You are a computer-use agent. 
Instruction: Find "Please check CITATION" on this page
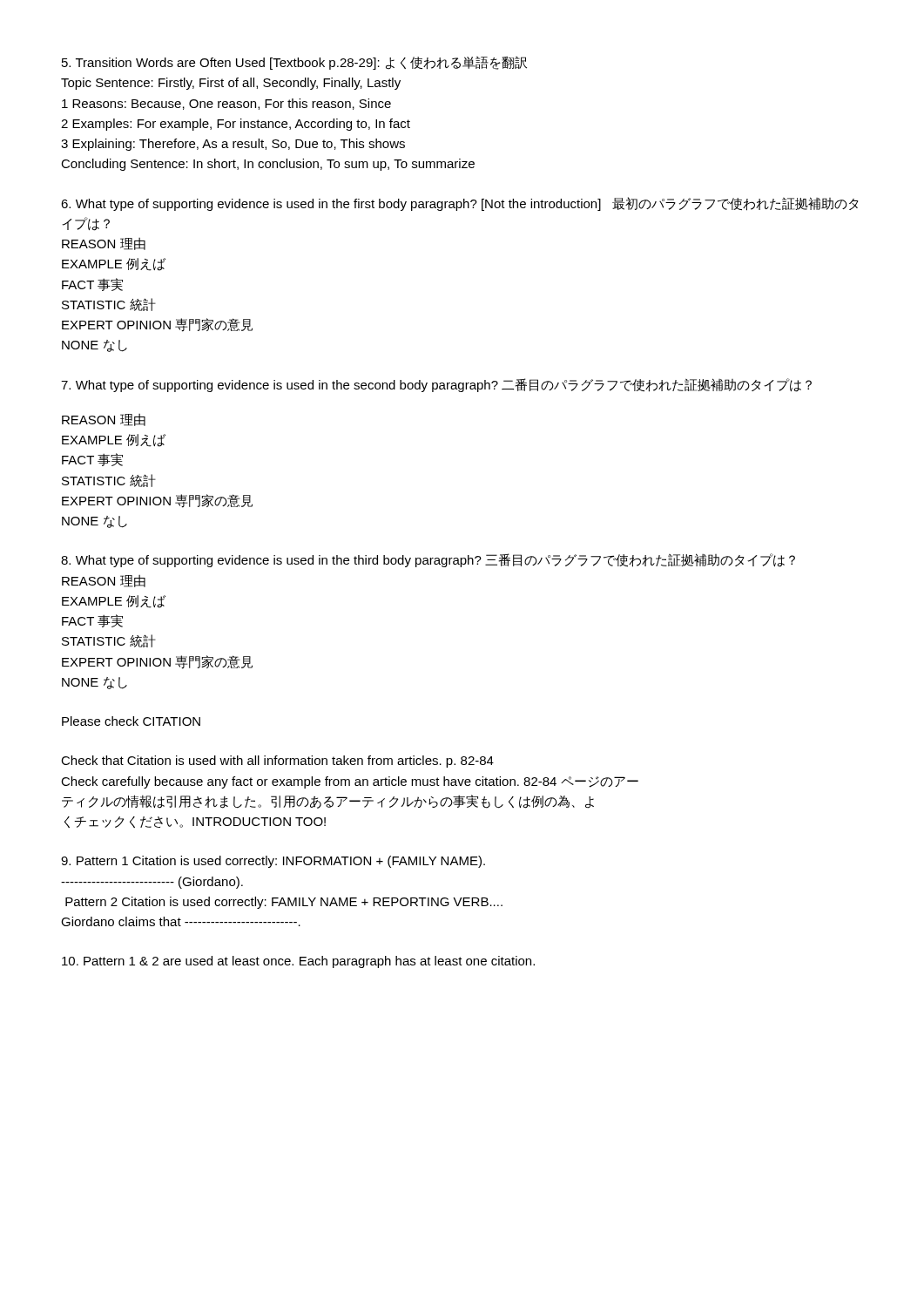[131, 721]
